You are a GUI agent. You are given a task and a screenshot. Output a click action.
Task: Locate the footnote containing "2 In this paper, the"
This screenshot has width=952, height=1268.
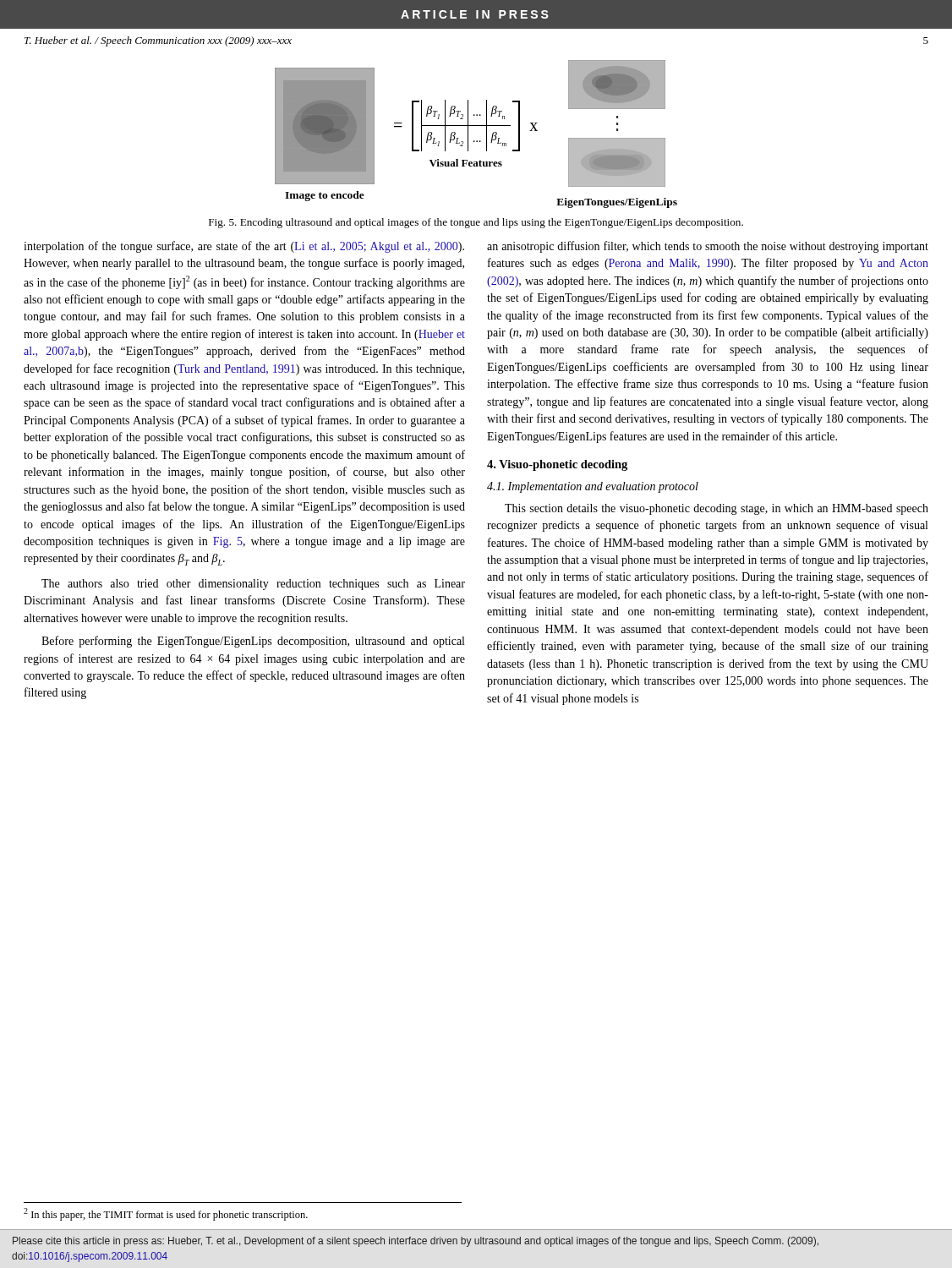[x=166, y=1213]
